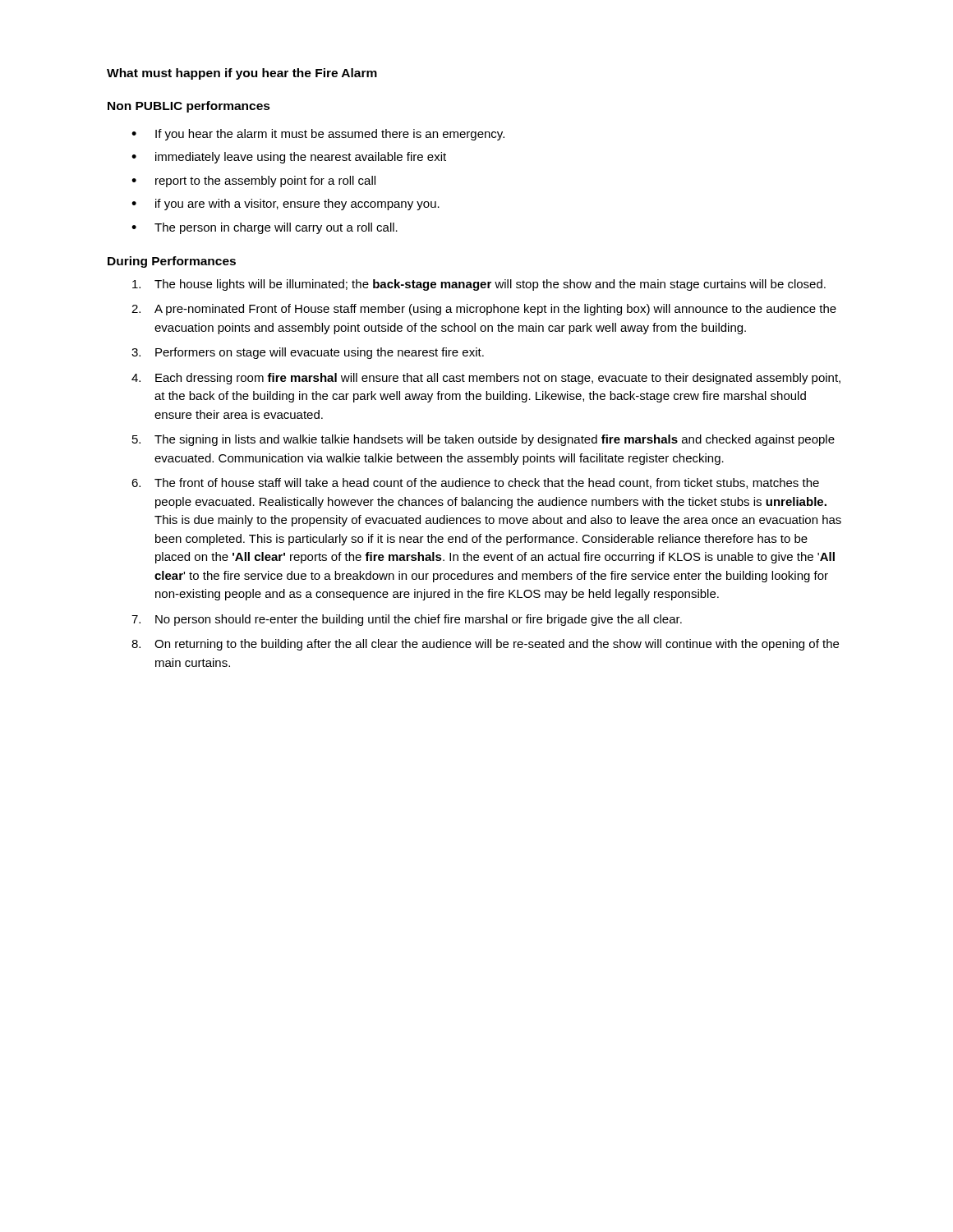
Task: Point to the passage starting "What must happen if"
Action: pyautogui.click(x=242, y=73)
